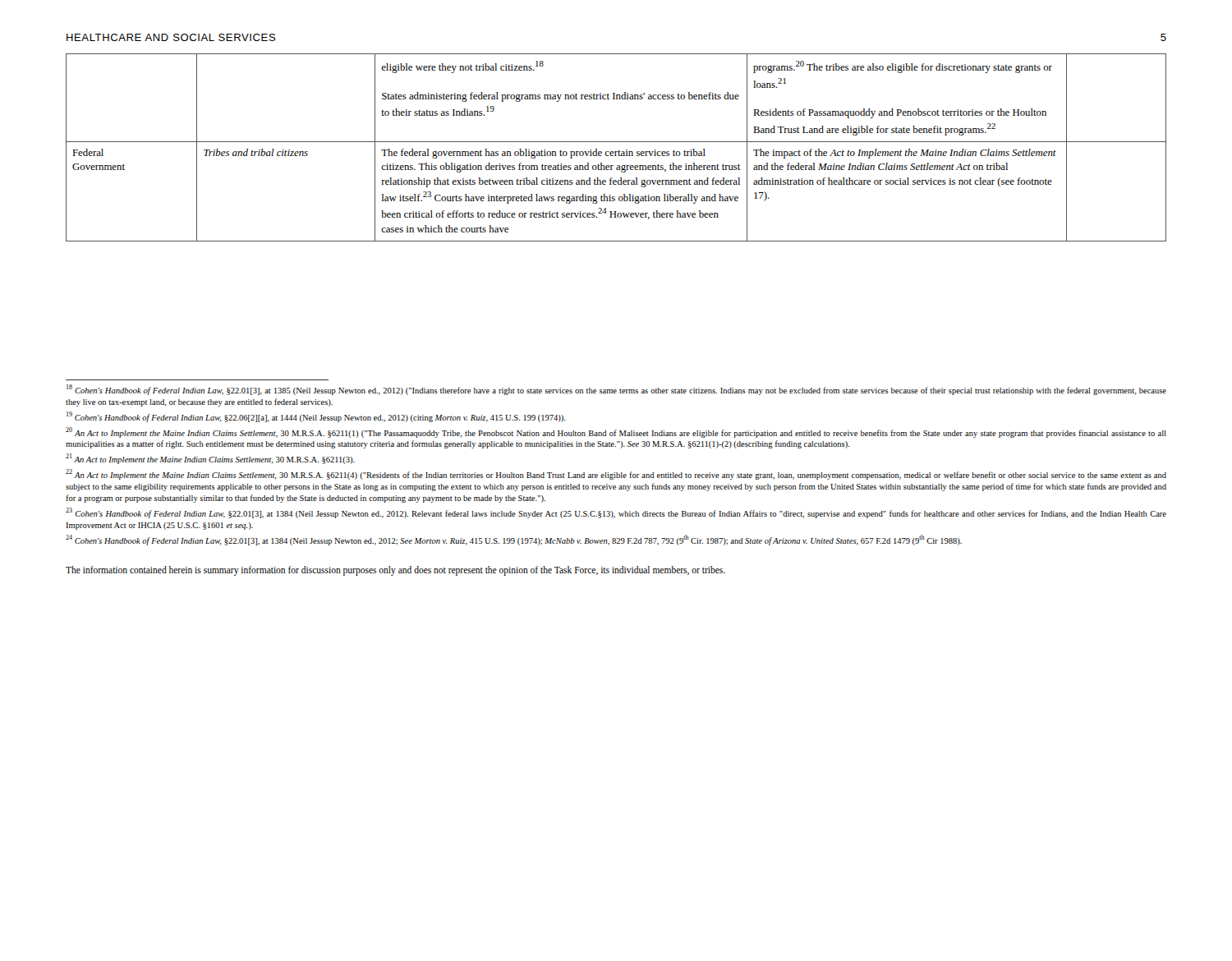Screen dimensions: 961x1232
Task: Point to the passage starting "24 Cohen's Handbook of"
Action: (514, 539)
